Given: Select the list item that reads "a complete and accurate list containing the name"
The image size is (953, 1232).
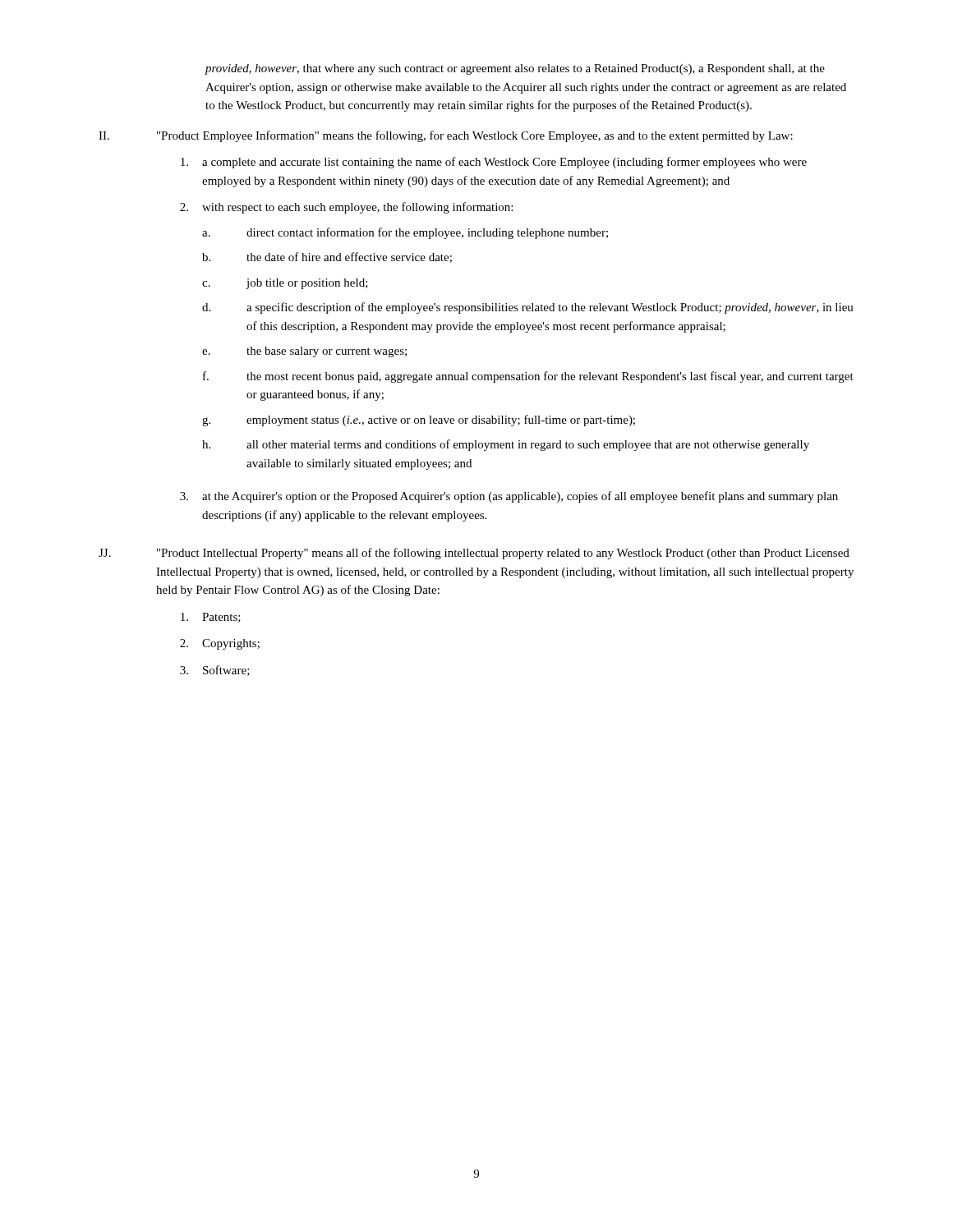Looking at the screenshot, I should [x=505, y=171].
